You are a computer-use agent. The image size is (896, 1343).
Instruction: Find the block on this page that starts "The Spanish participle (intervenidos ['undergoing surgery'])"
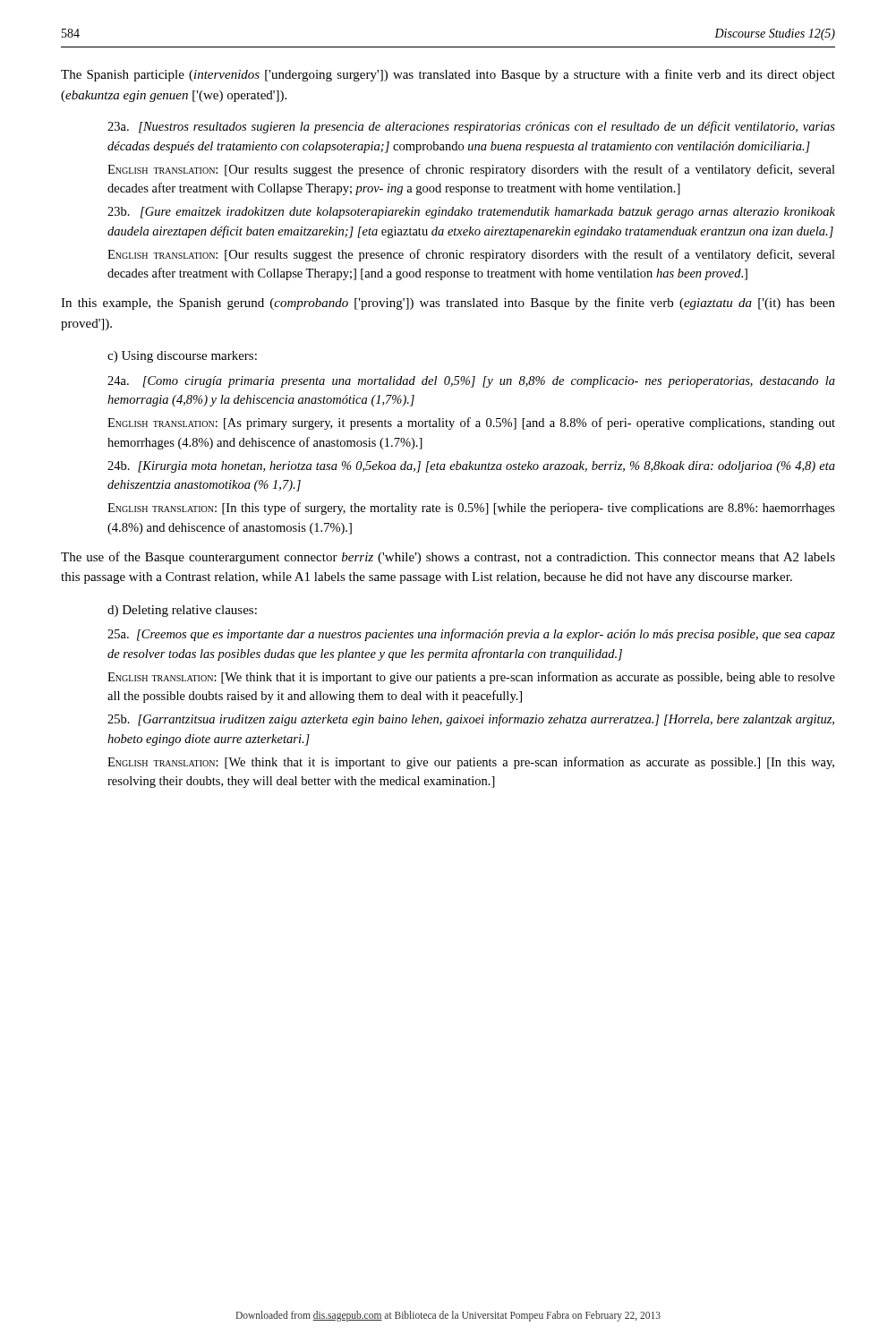click(x=448, y=84)
